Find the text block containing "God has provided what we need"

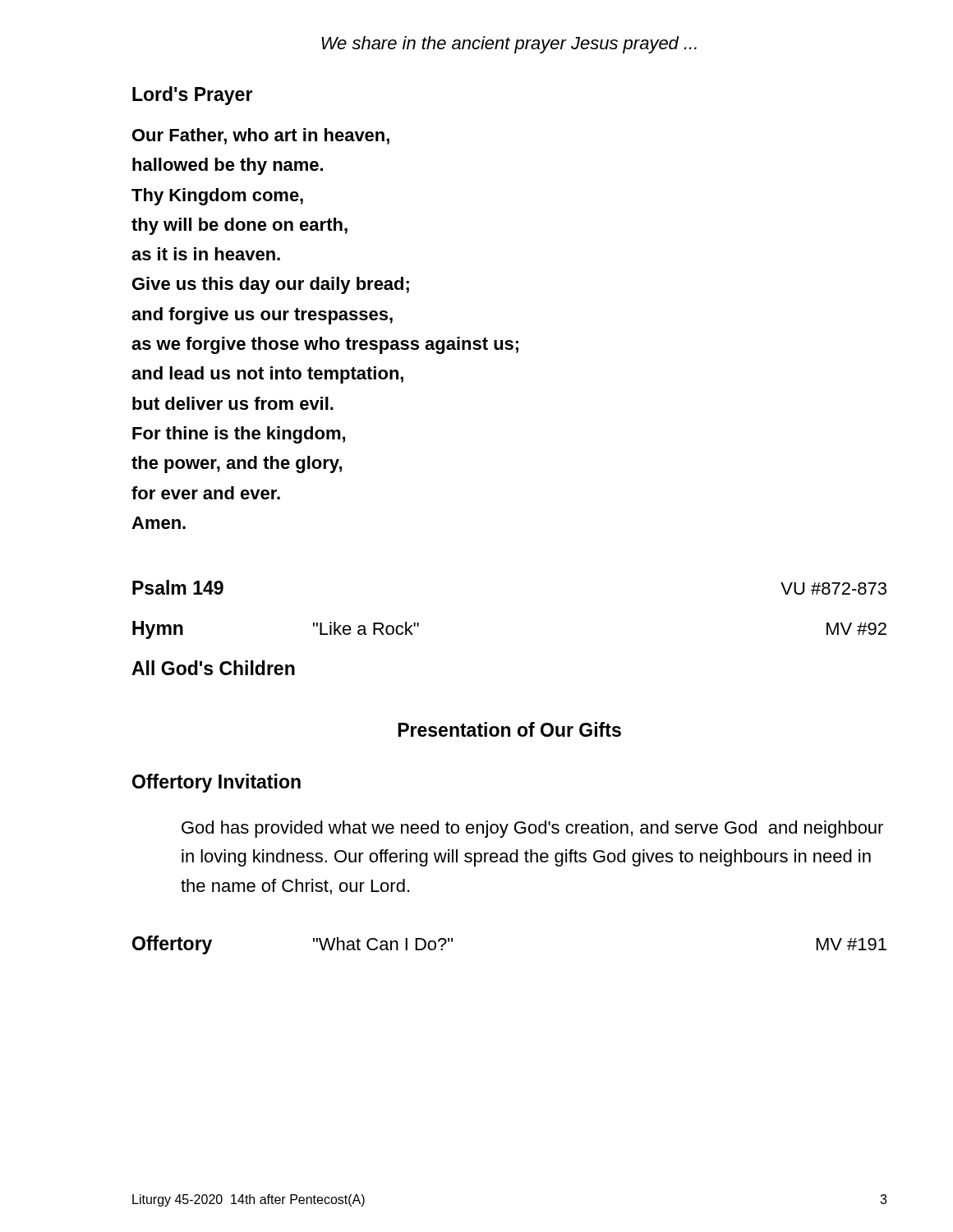(532, 856)
